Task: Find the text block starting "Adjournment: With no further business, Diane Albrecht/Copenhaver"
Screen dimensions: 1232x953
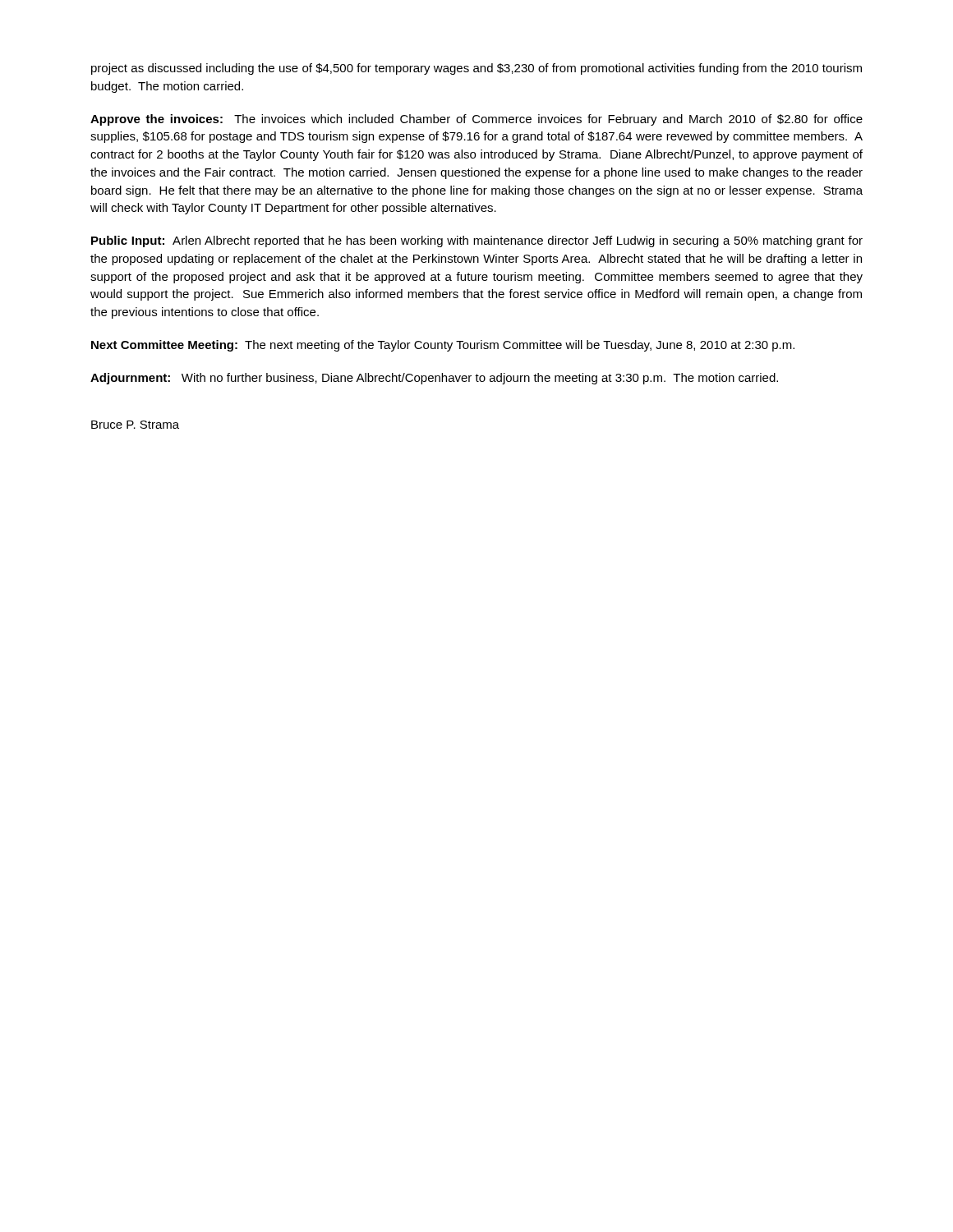Action: point(435,377)
